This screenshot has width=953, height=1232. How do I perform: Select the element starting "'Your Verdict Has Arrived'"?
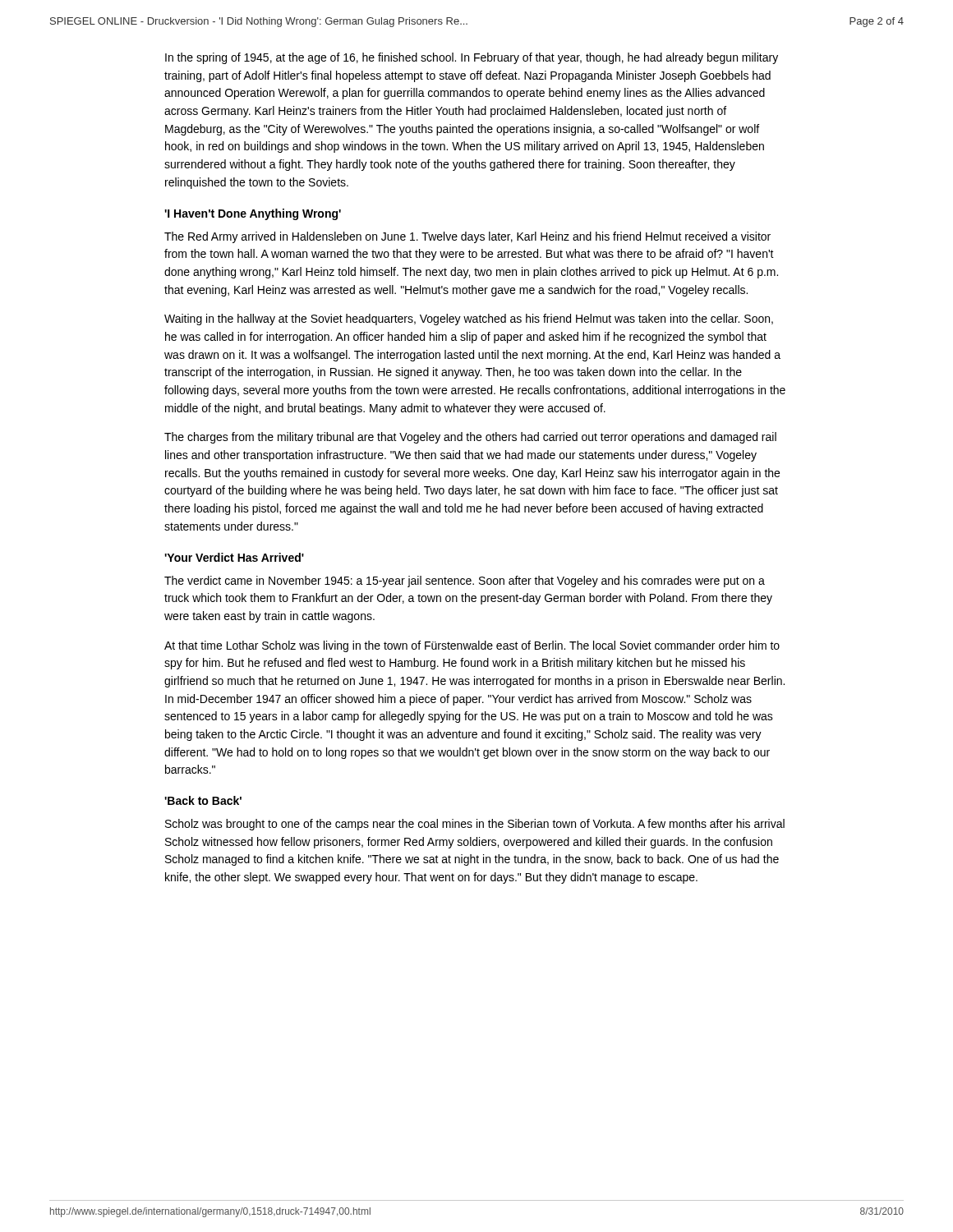234,557
